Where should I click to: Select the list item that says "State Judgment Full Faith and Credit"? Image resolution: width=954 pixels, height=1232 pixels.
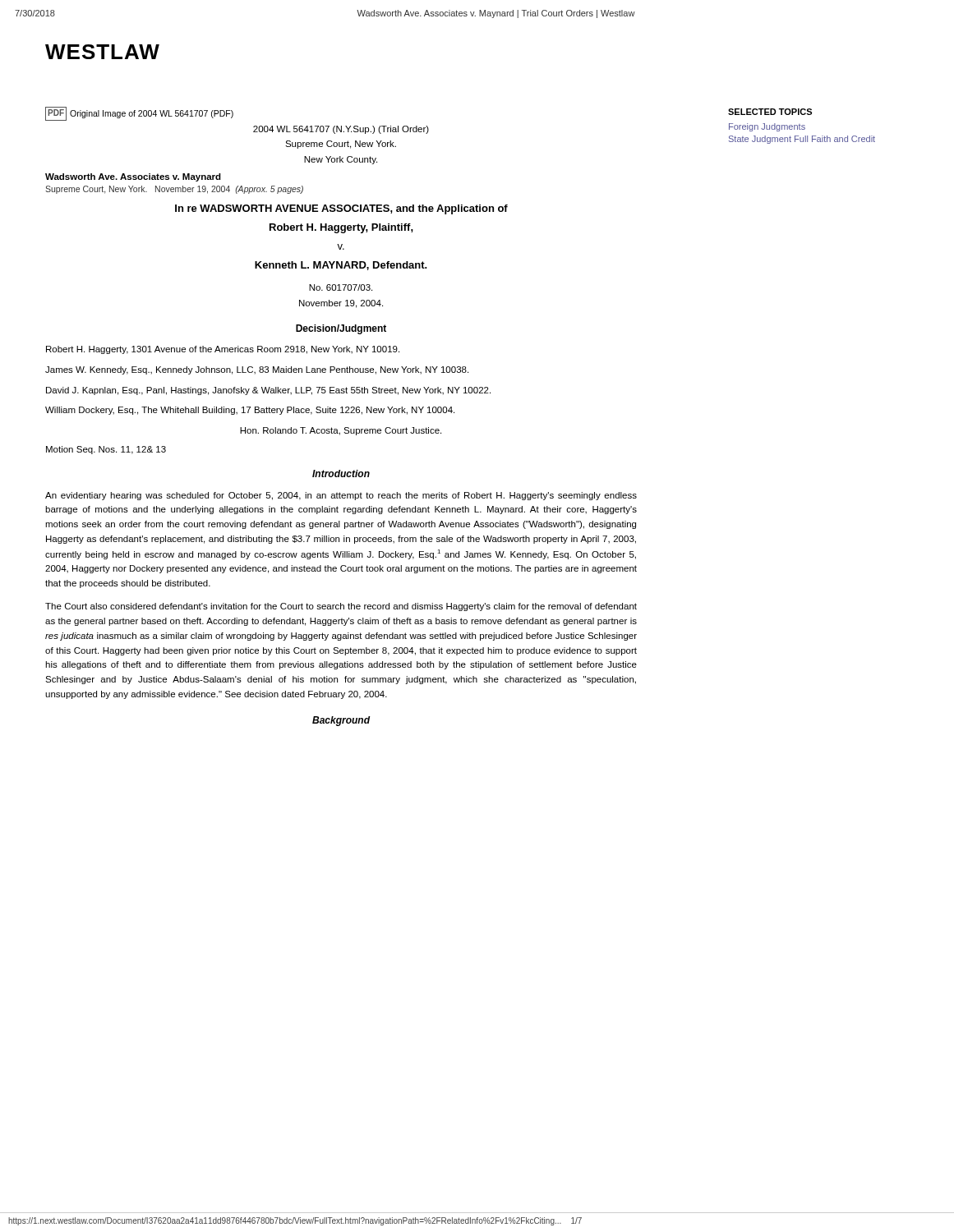[810, 139]
